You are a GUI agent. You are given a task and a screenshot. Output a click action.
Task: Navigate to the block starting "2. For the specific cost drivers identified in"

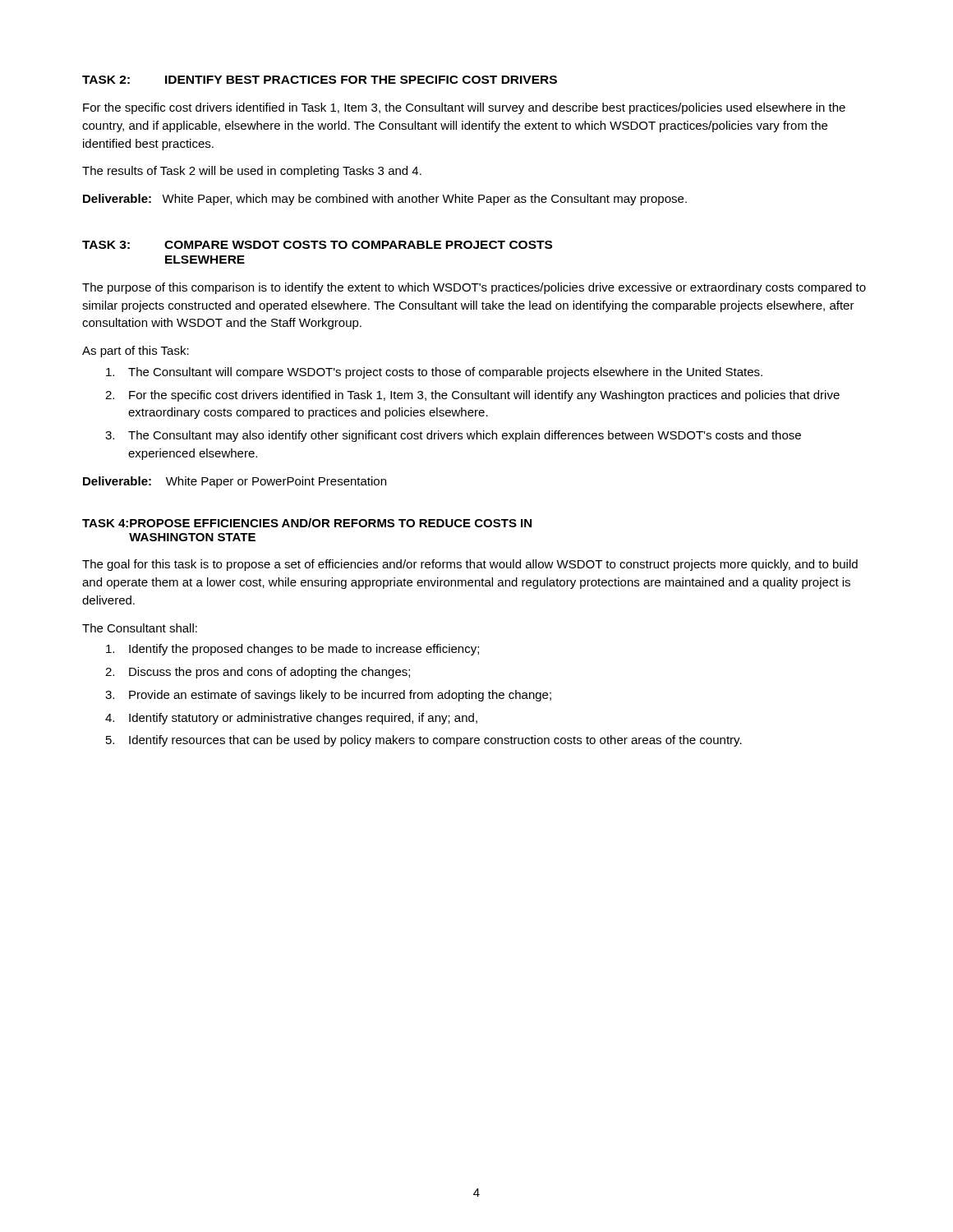tap(476, 403)
